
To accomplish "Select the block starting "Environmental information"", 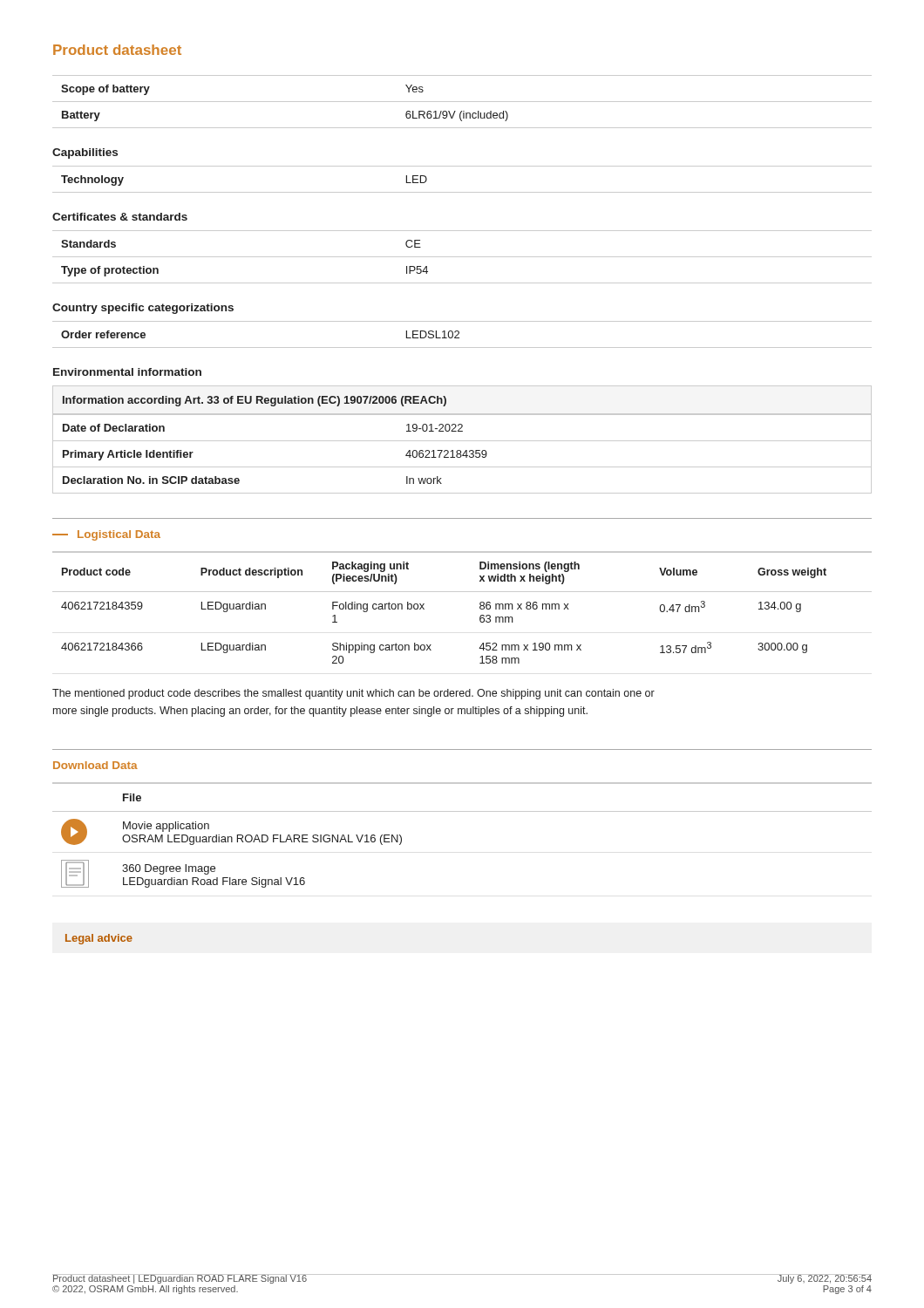I will click(x=127, y=372).
